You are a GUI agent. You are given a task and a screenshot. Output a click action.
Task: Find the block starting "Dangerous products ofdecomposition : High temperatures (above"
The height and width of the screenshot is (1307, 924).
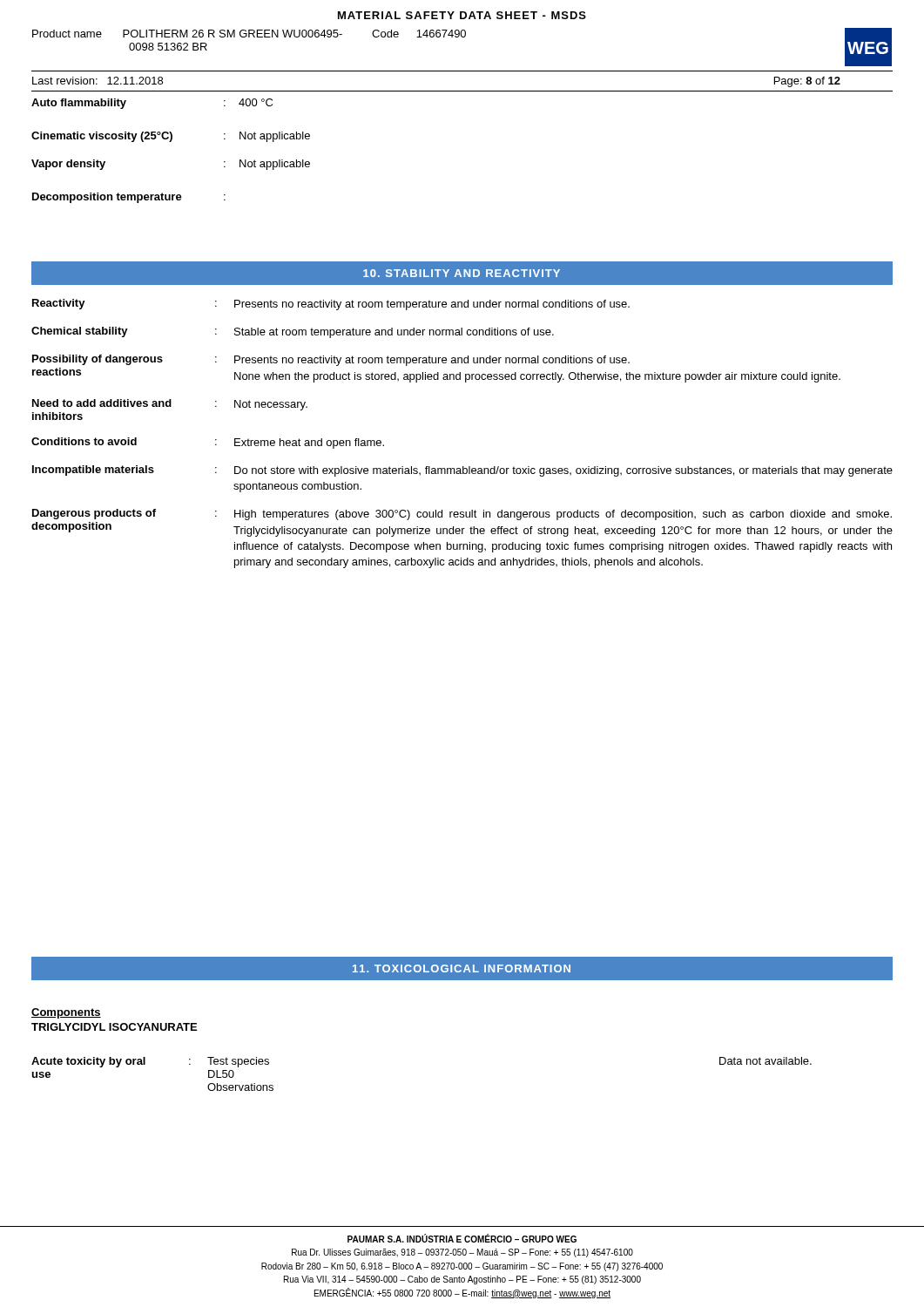[462, 538]
